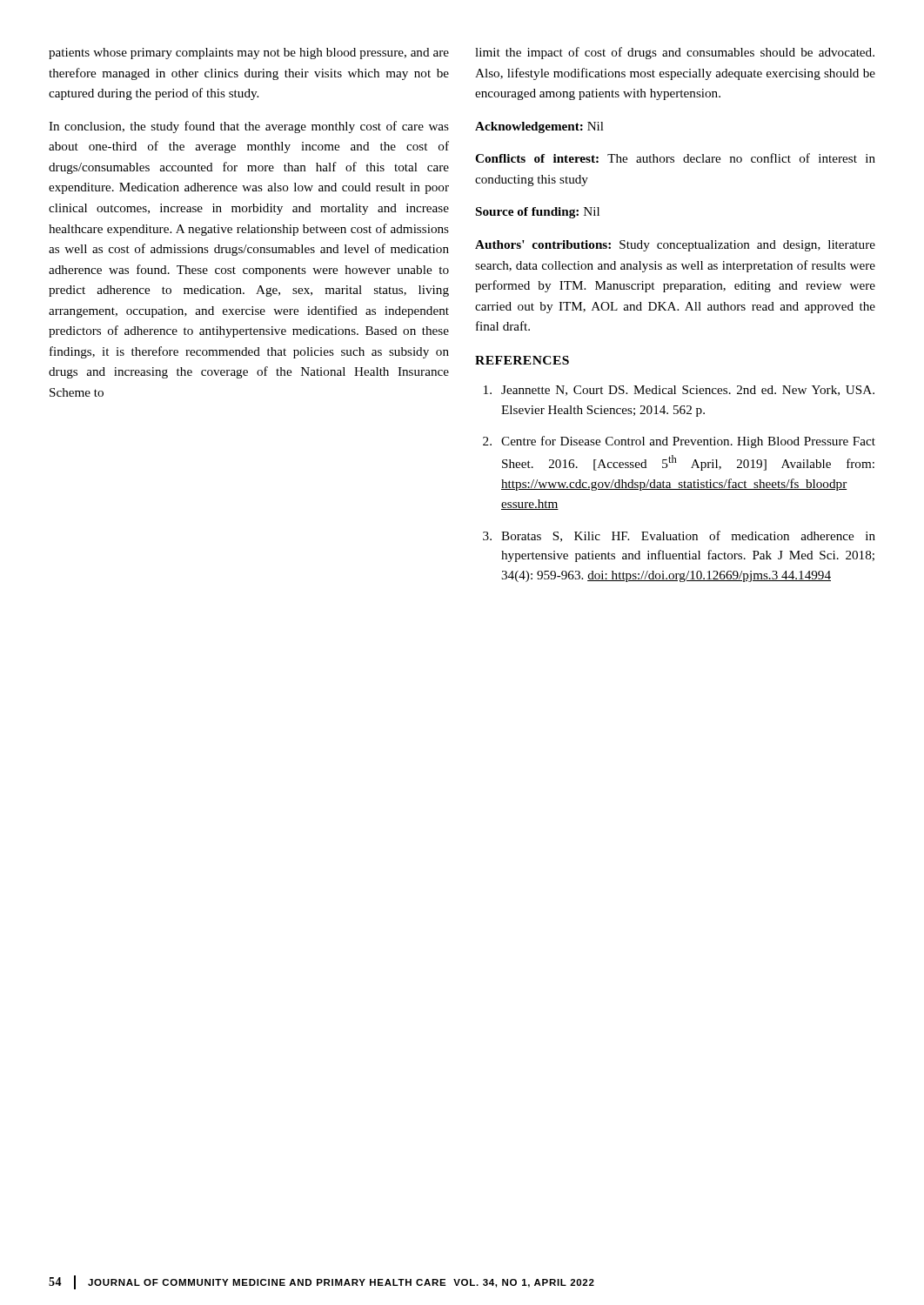Image resolution: width=924 pixels, height=1305 pixels.
Task: Click where it says "Source of funding: Nil"
Action: point(538,213)
